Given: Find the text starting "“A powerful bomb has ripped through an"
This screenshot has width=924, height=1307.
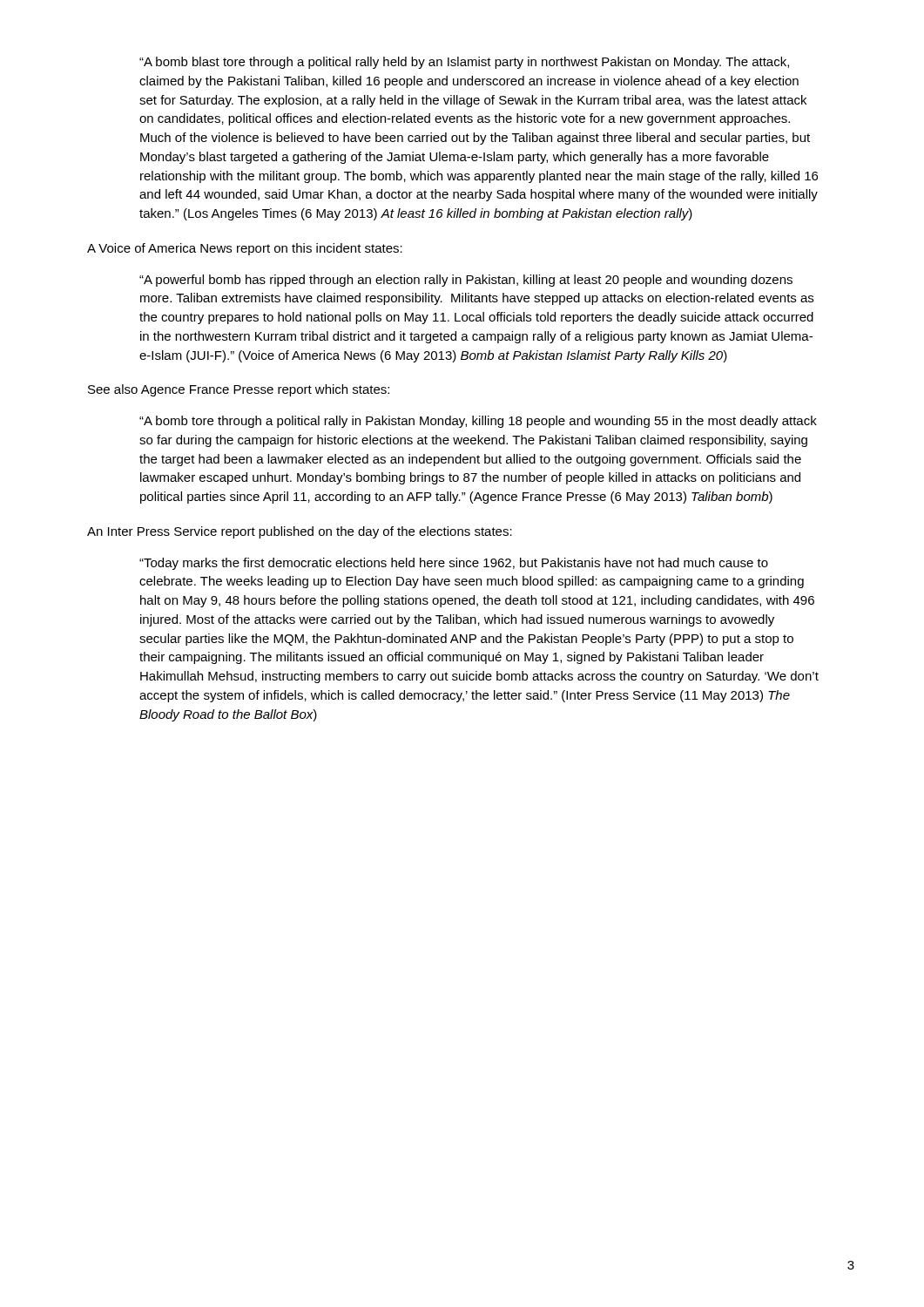Looking at the screenshot, I should tap(479, 317).
